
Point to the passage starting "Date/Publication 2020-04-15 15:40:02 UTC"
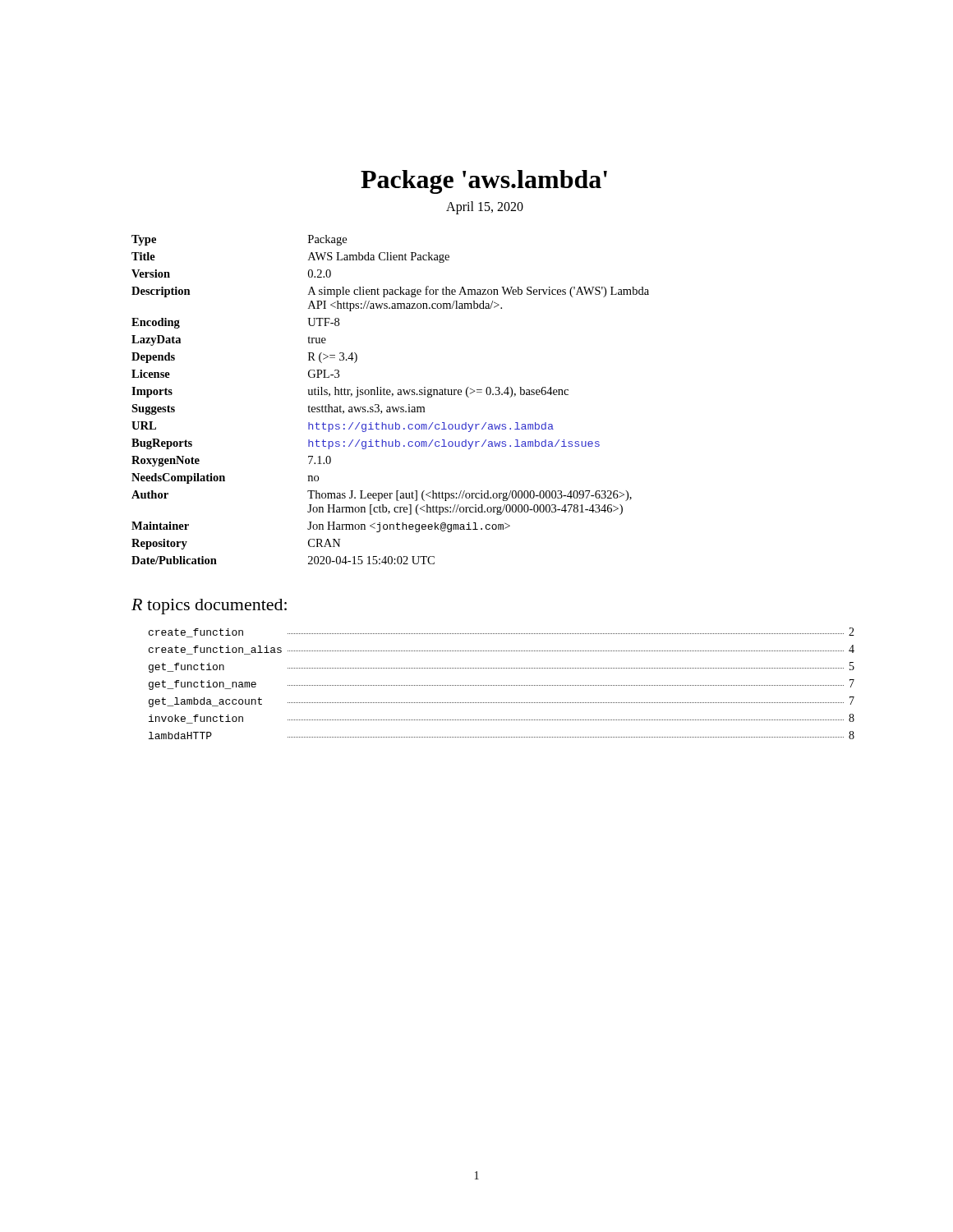165,560
